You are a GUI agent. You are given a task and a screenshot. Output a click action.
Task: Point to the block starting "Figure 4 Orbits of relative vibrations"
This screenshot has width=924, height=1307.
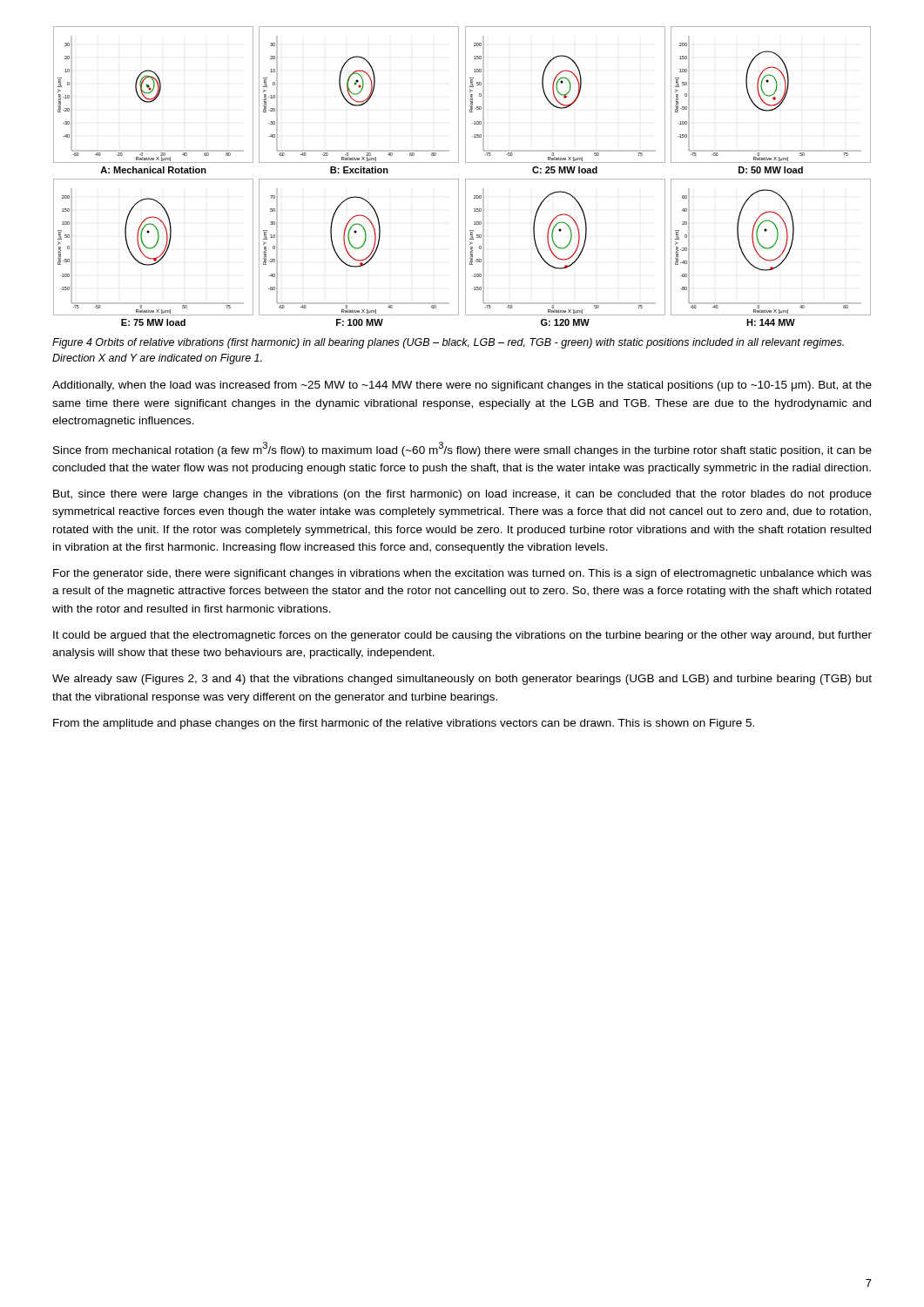pyautogui.click(x=449, y=350)
